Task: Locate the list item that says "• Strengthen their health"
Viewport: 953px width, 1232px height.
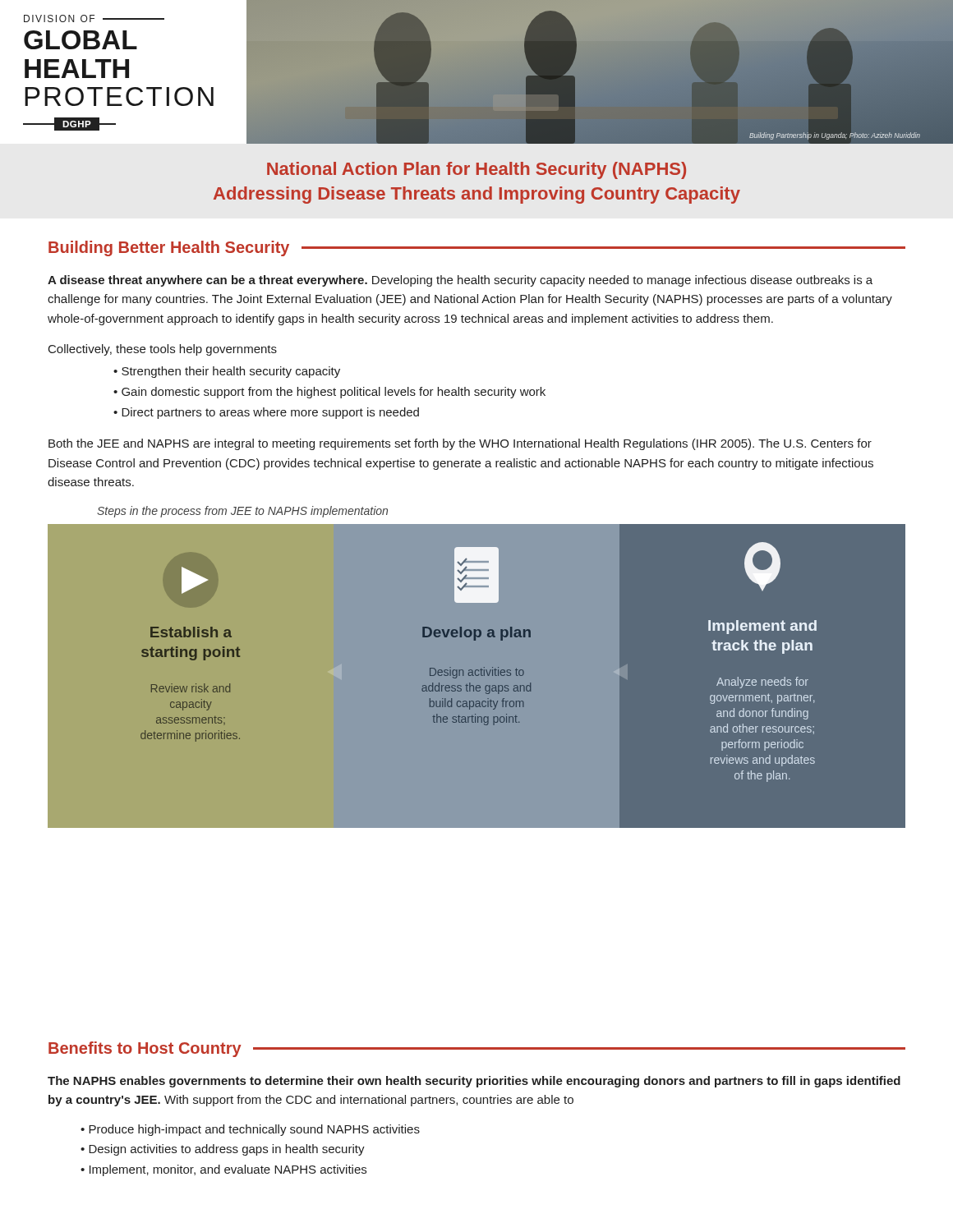Action: [x=227, y=371]
